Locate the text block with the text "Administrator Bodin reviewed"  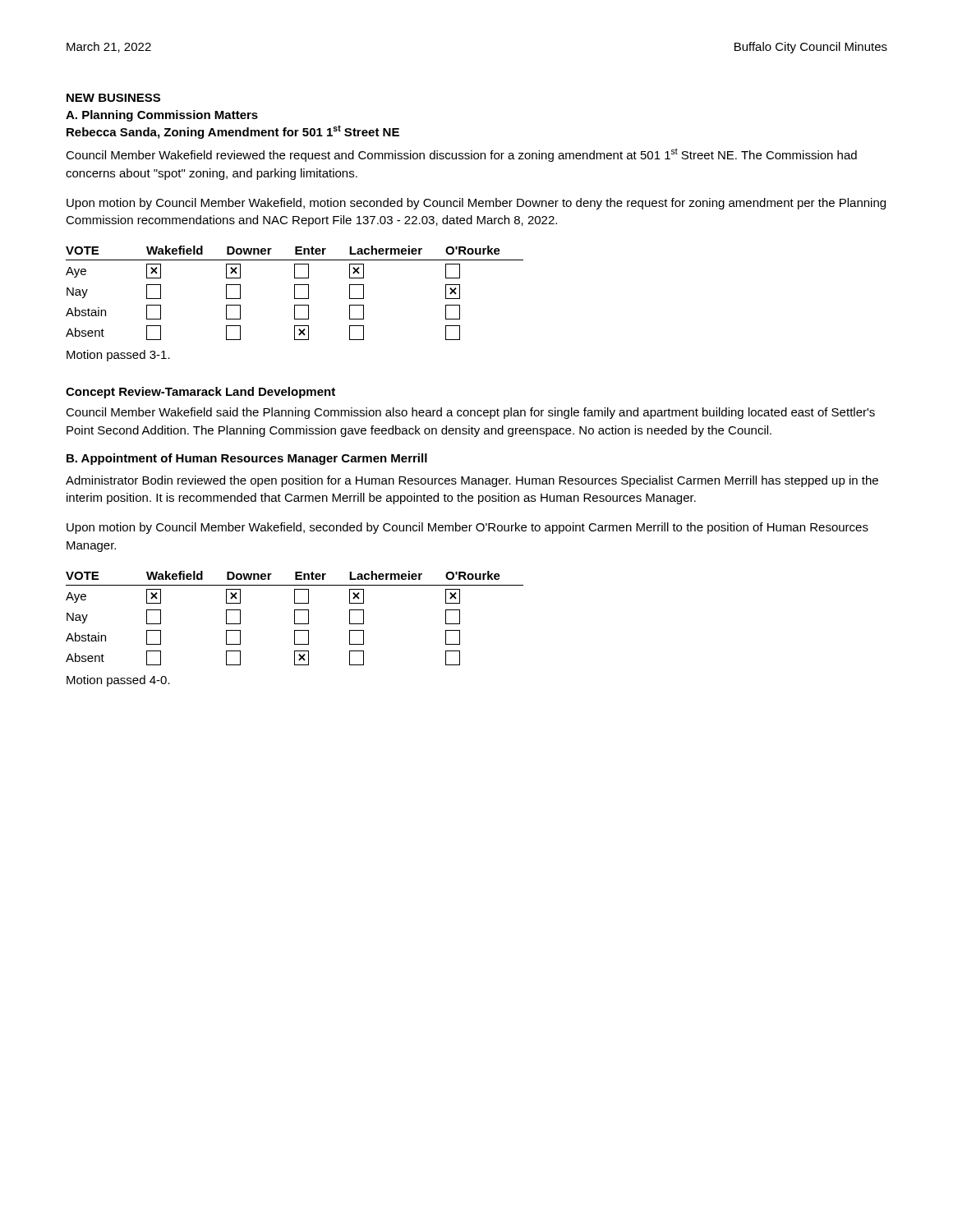click(476, 489)
